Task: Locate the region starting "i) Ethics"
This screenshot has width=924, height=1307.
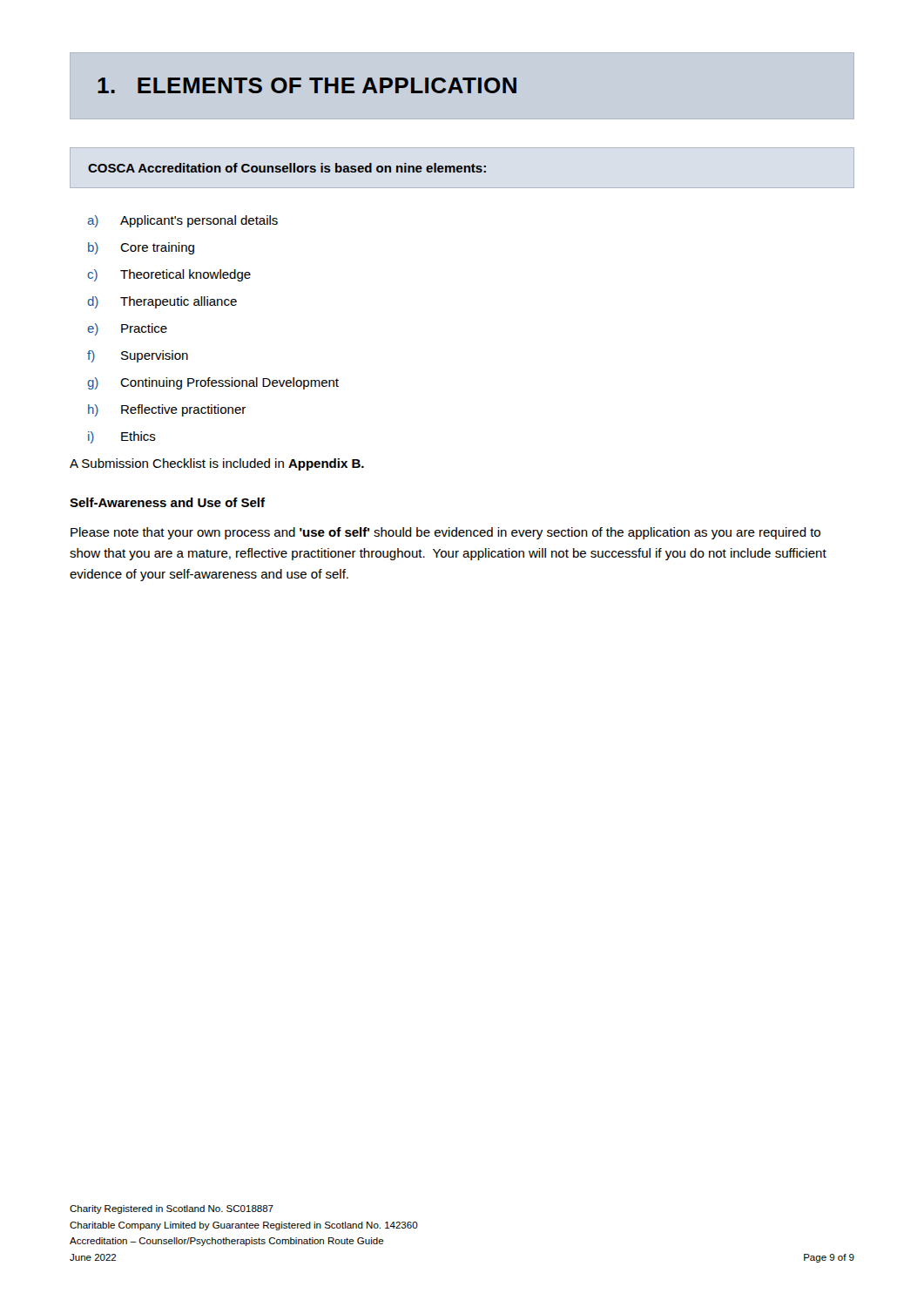Action: pos(121,436)
